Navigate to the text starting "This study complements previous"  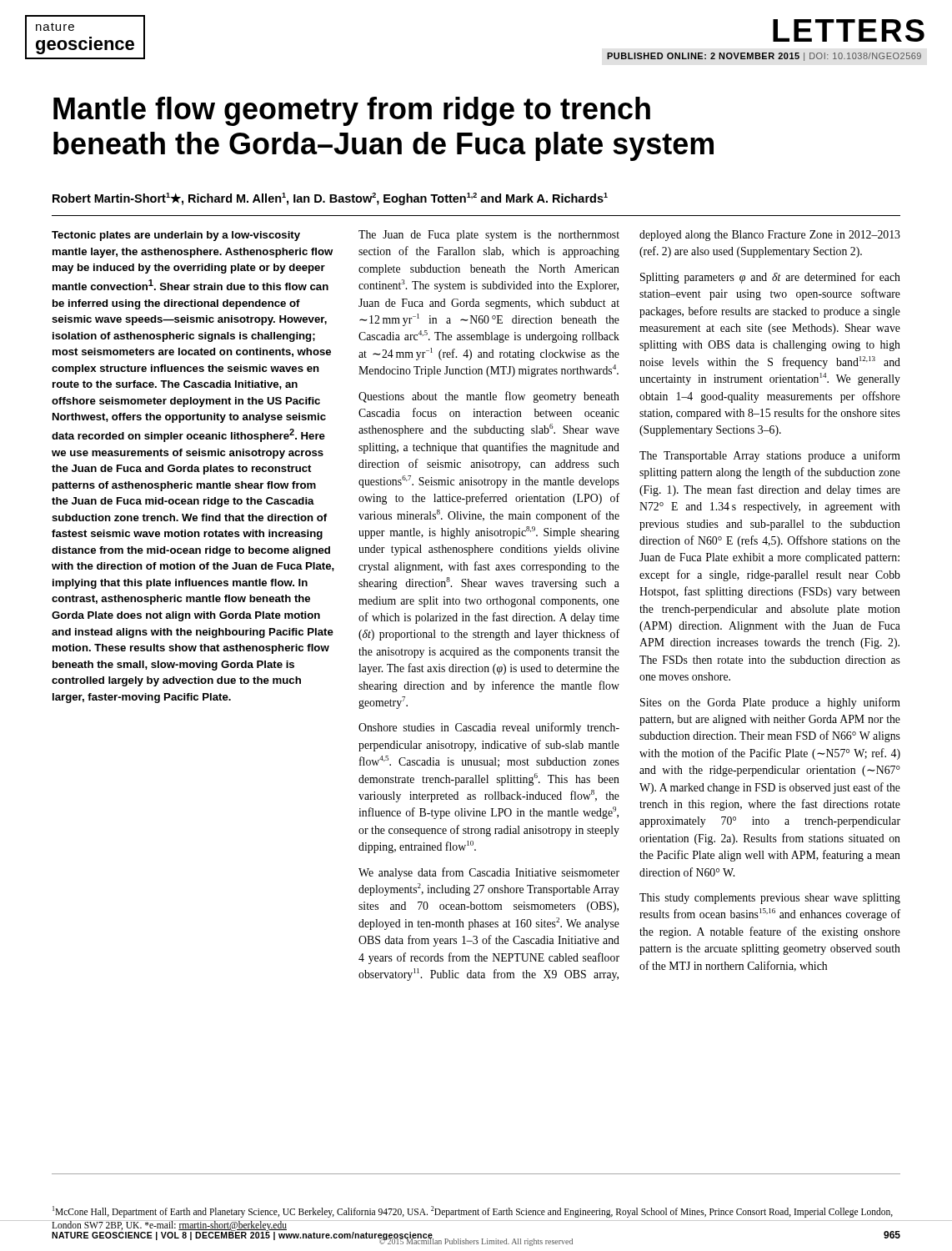770,932
